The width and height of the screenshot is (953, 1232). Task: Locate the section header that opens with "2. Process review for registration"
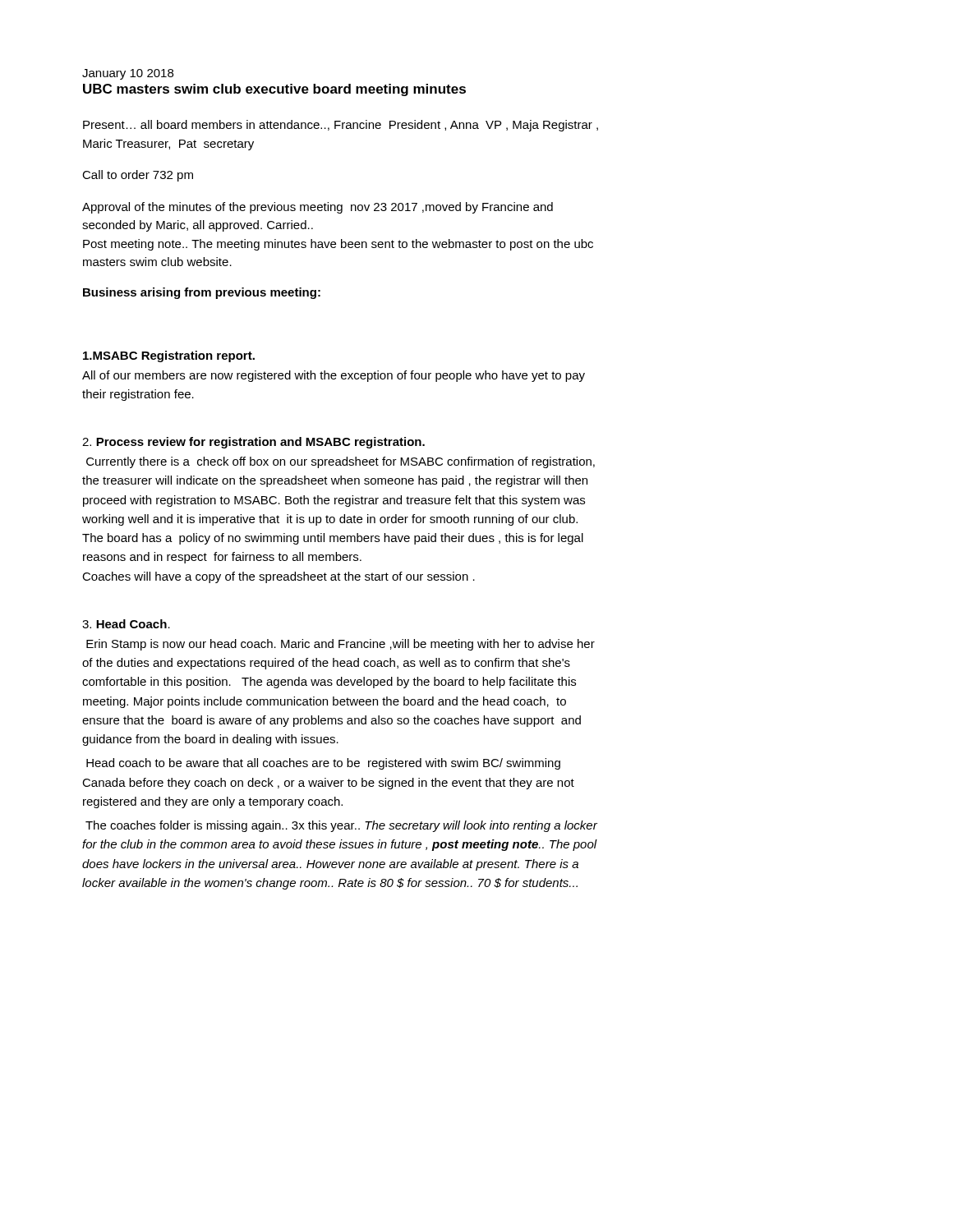tap(254, 441)
